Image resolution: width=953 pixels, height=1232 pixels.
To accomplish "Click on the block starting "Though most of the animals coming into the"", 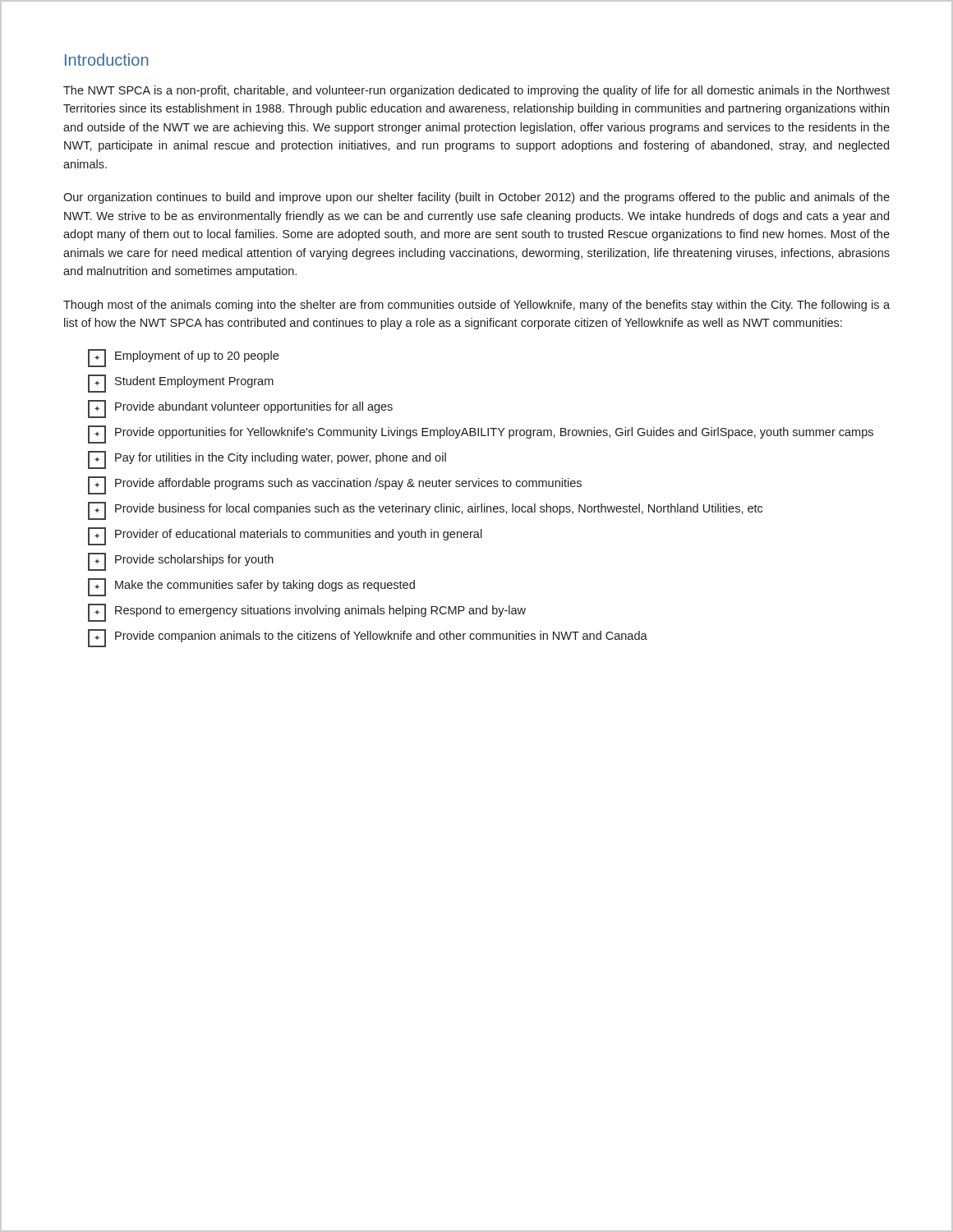I will 476,314.
